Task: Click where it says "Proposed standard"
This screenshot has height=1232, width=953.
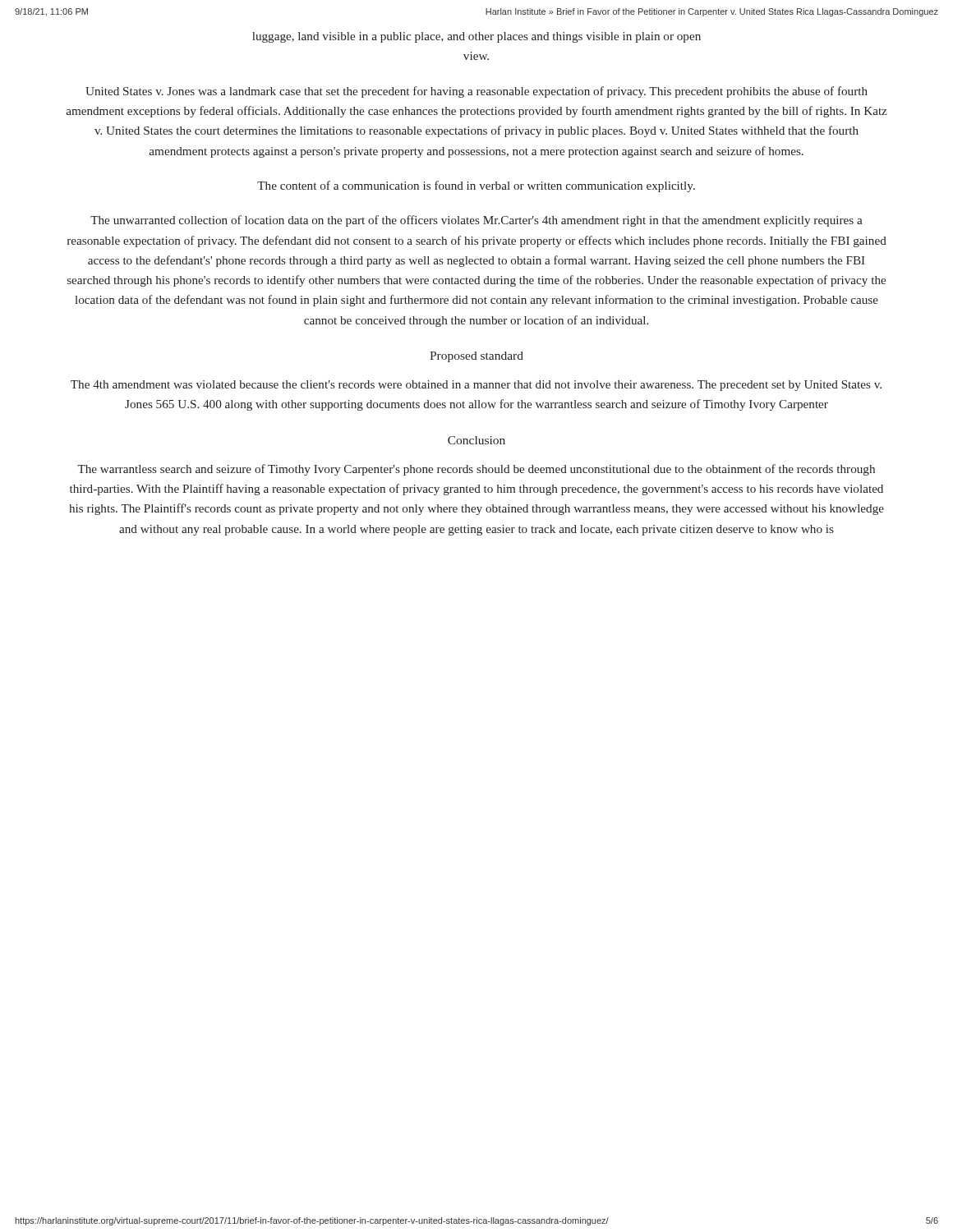Action: (476, 355)
